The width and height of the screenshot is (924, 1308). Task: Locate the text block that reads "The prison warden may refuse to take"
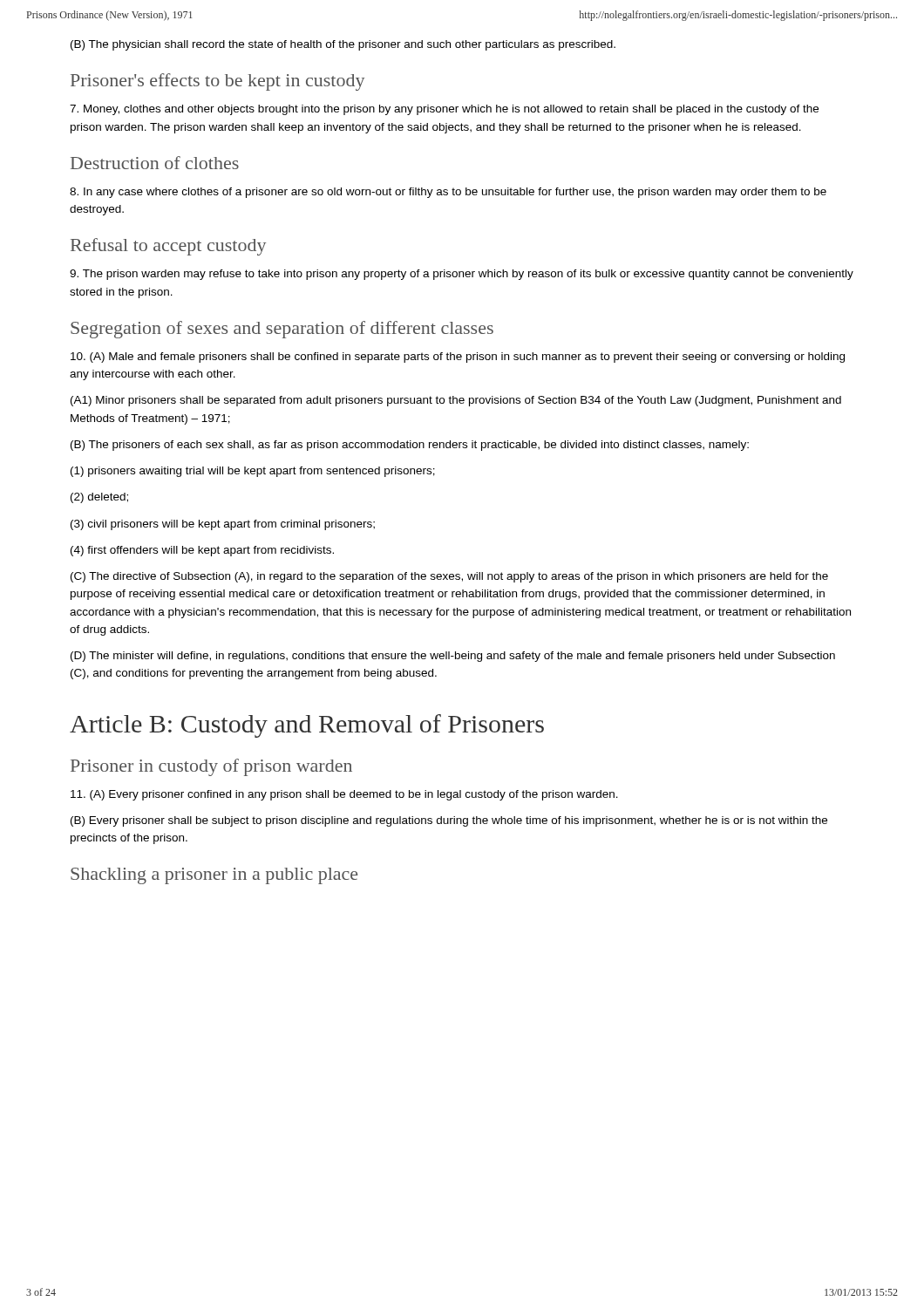coord(461,282)
